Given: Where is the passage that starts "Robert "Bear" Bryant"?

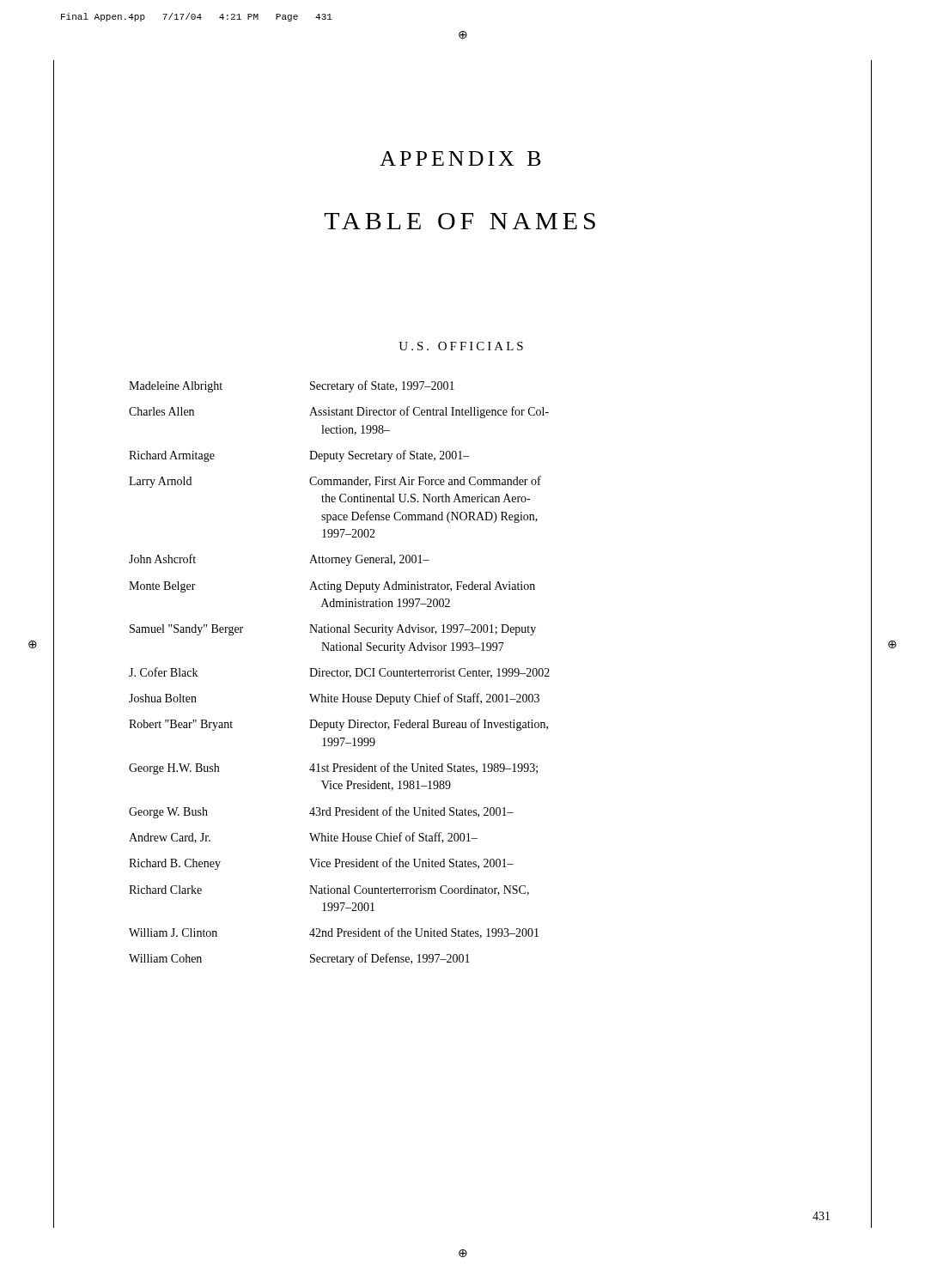Looking at the screenshot, I should (481, 734).
